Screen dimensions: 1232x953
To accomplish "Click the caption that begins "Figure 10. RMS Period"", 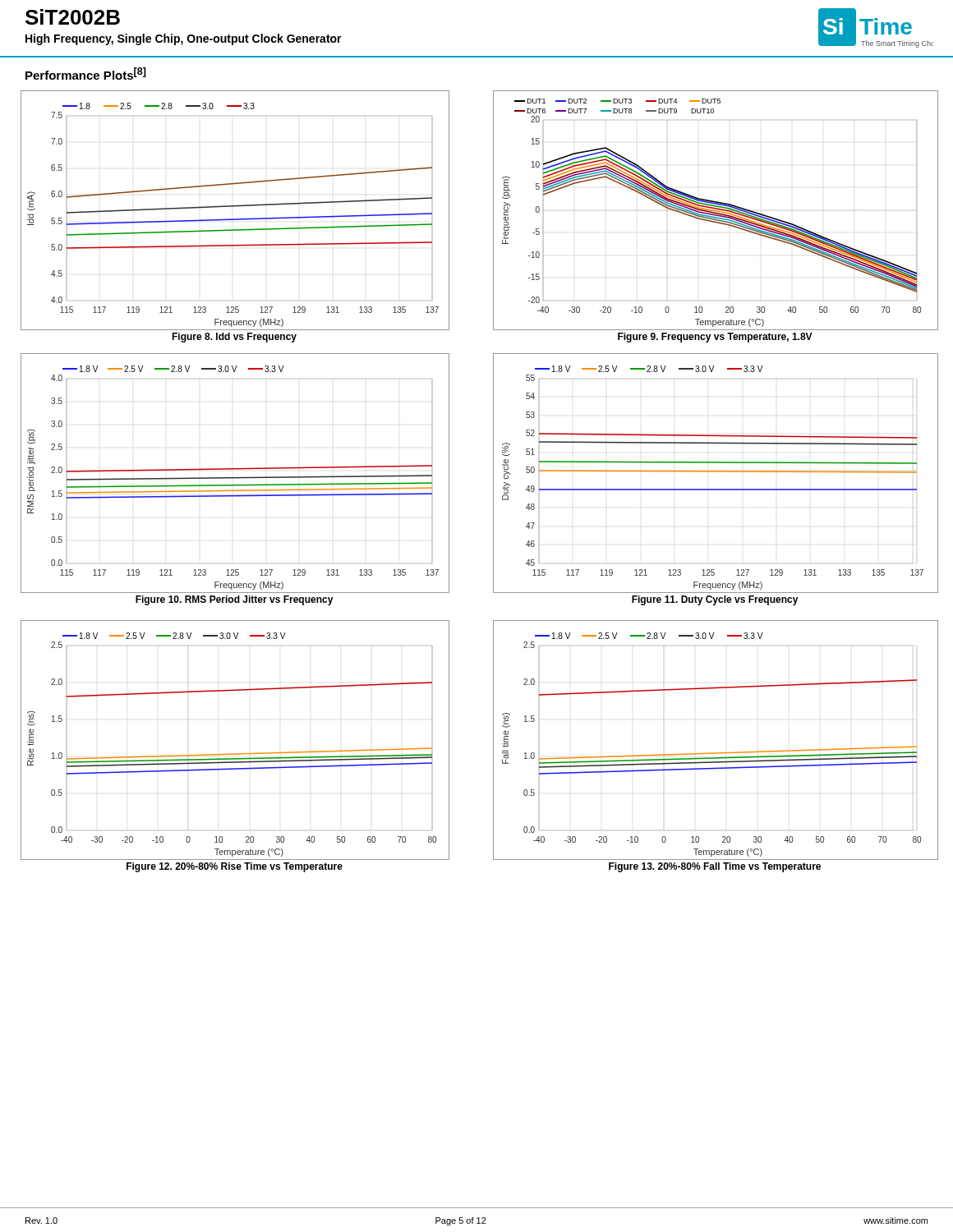I will 234,600.
